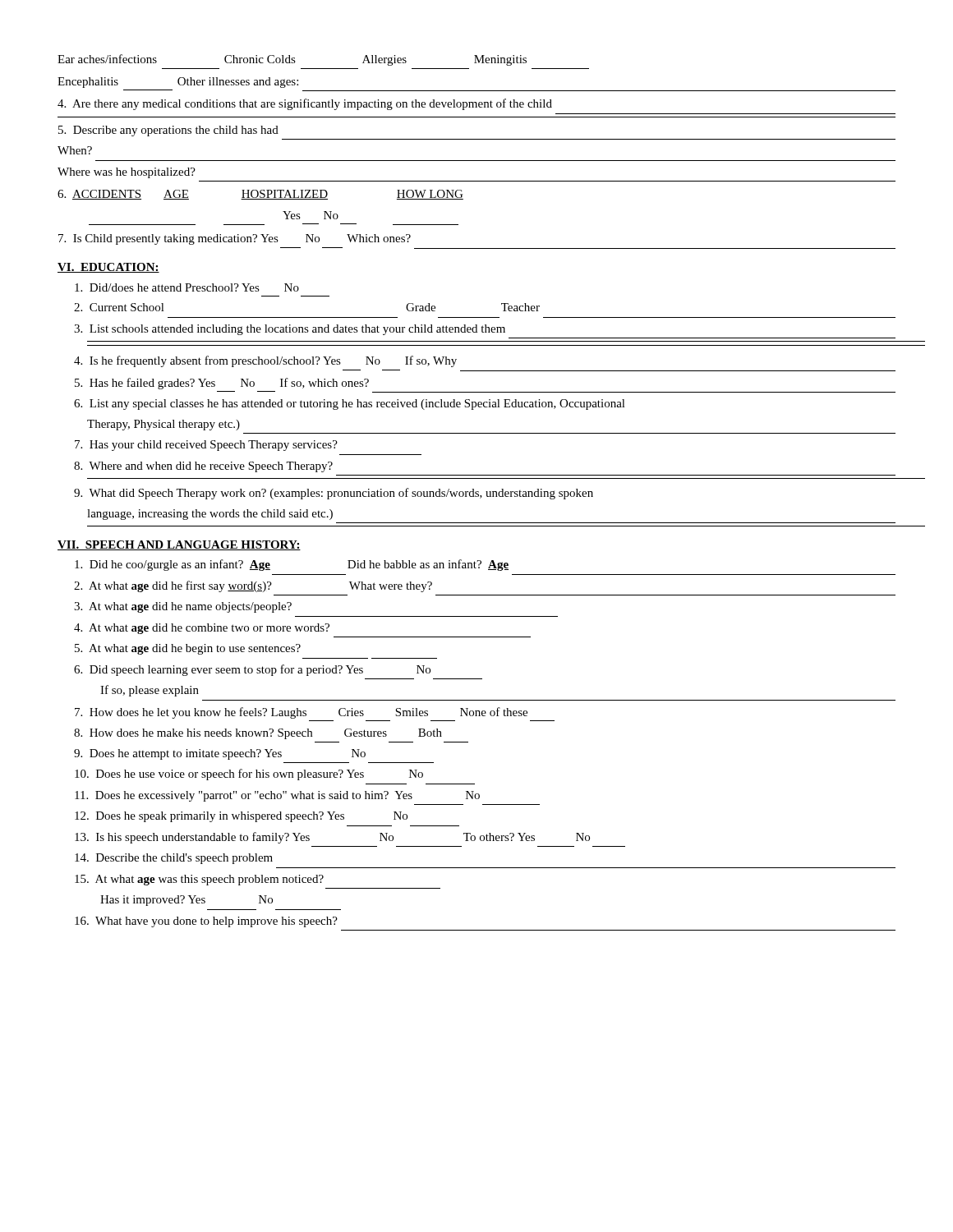Viewport: 953px width, 1232px height.
Task: Find the list item with the text "Encephalitis Other illnesses and ages:"
Action: tap(476, 81)
